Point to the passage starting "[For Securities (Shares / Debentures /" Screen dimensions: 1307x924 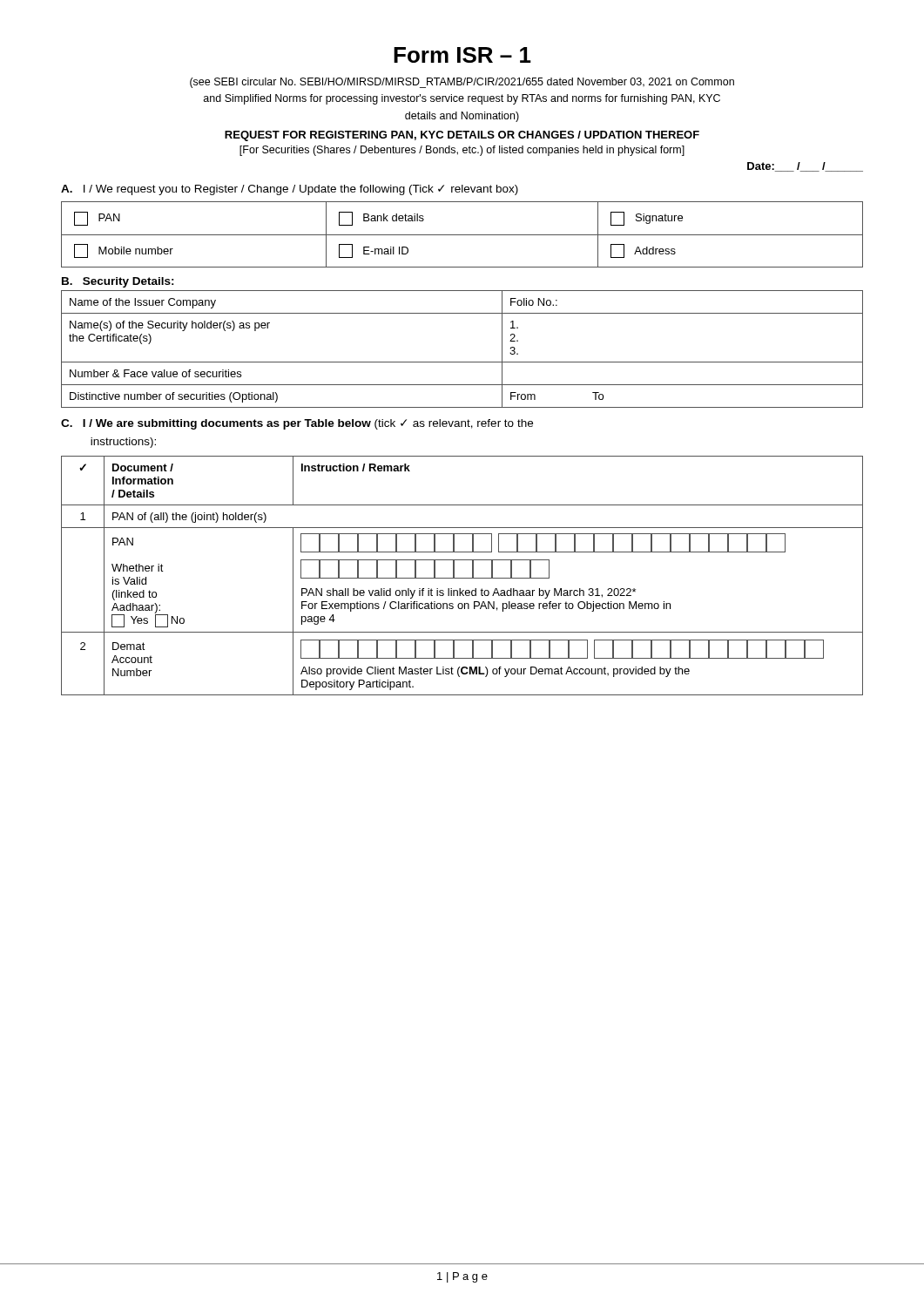point(462,150)
